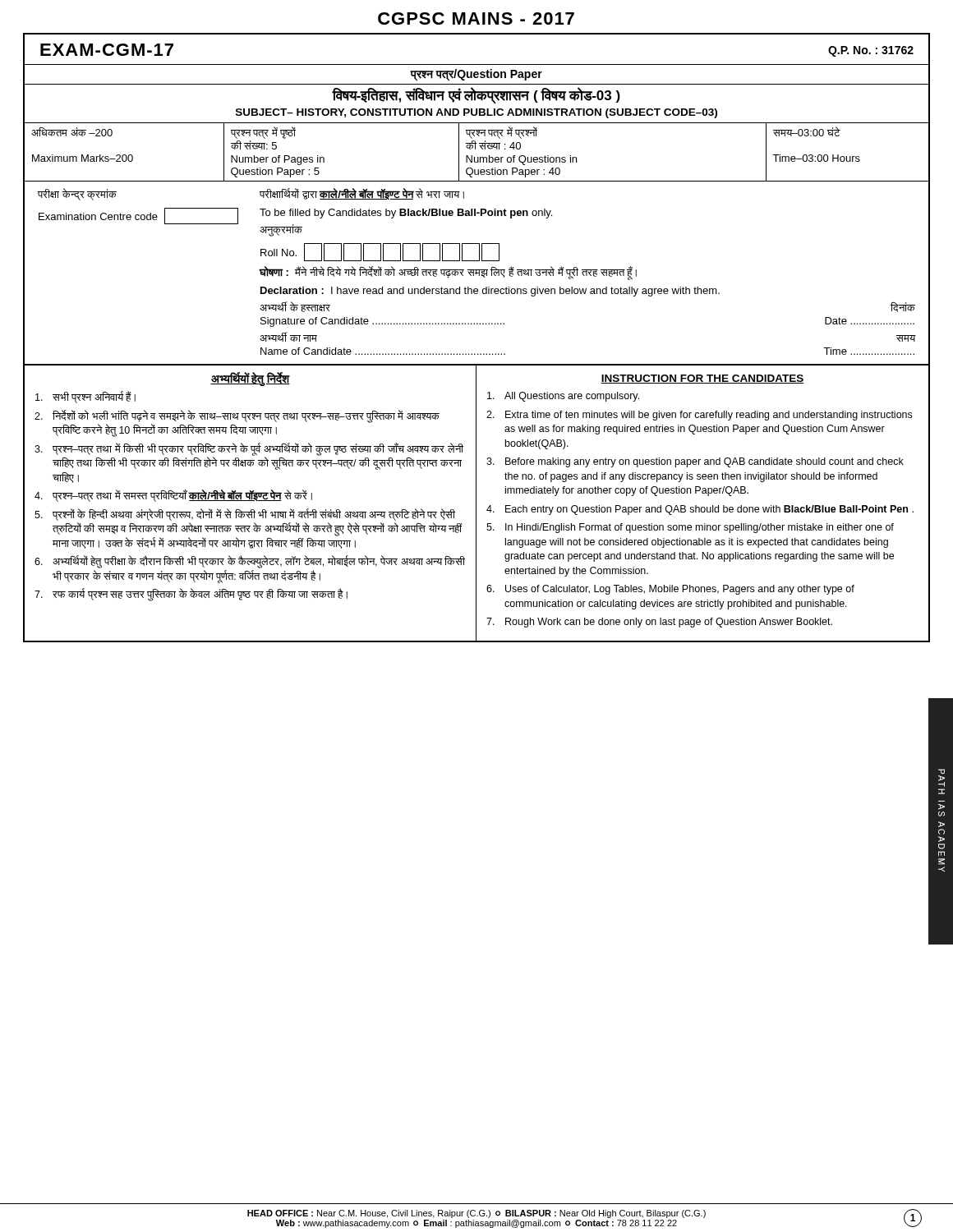Image resolution: width=953 pixels, height=1232 pixels.
Task: Click on the text block starting "2. Extra time of ten minutes"
Action: 702,429
